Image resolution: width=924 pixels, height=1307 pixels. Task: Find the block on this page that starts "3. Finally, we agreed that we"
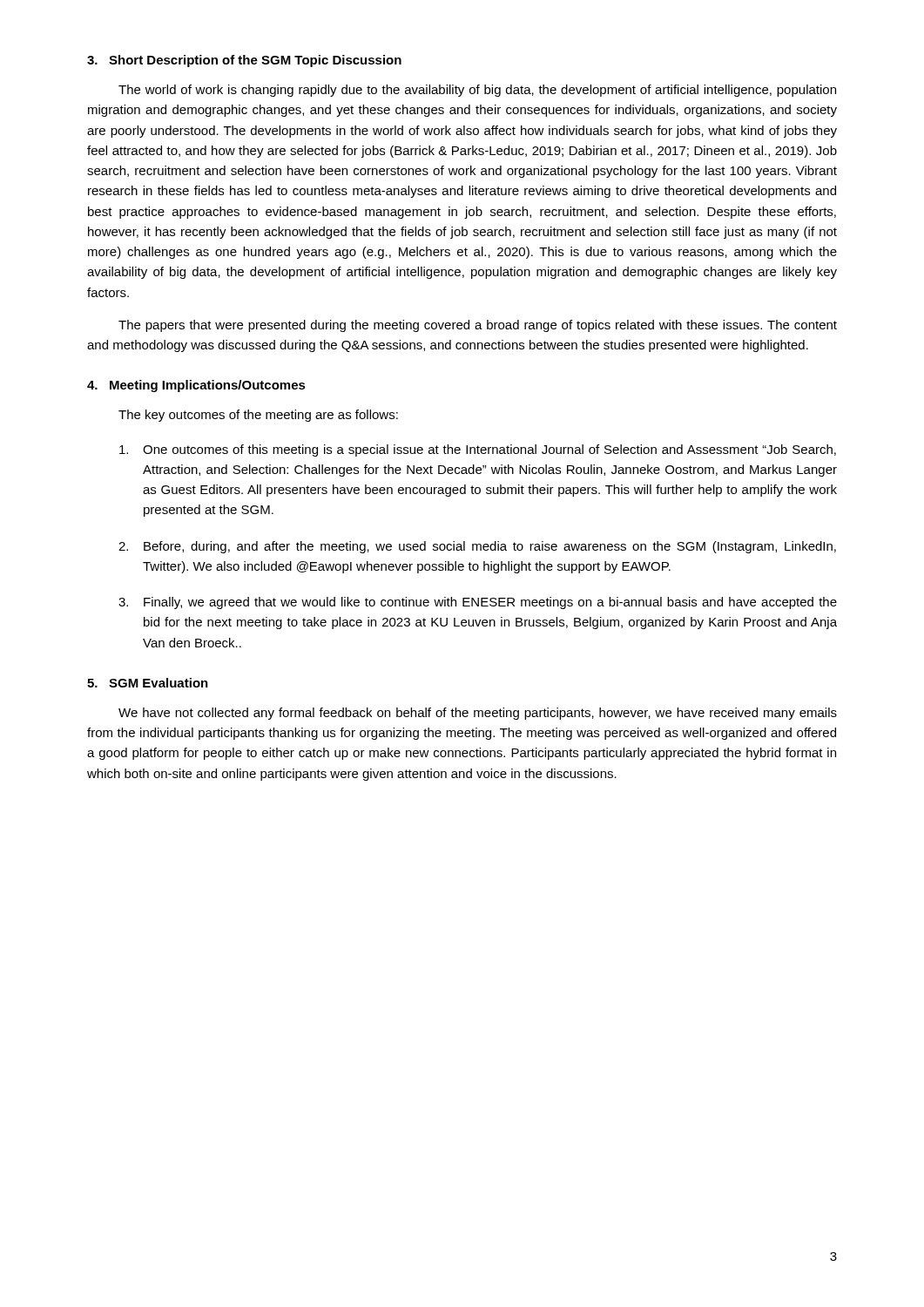[x=478, y=622]
